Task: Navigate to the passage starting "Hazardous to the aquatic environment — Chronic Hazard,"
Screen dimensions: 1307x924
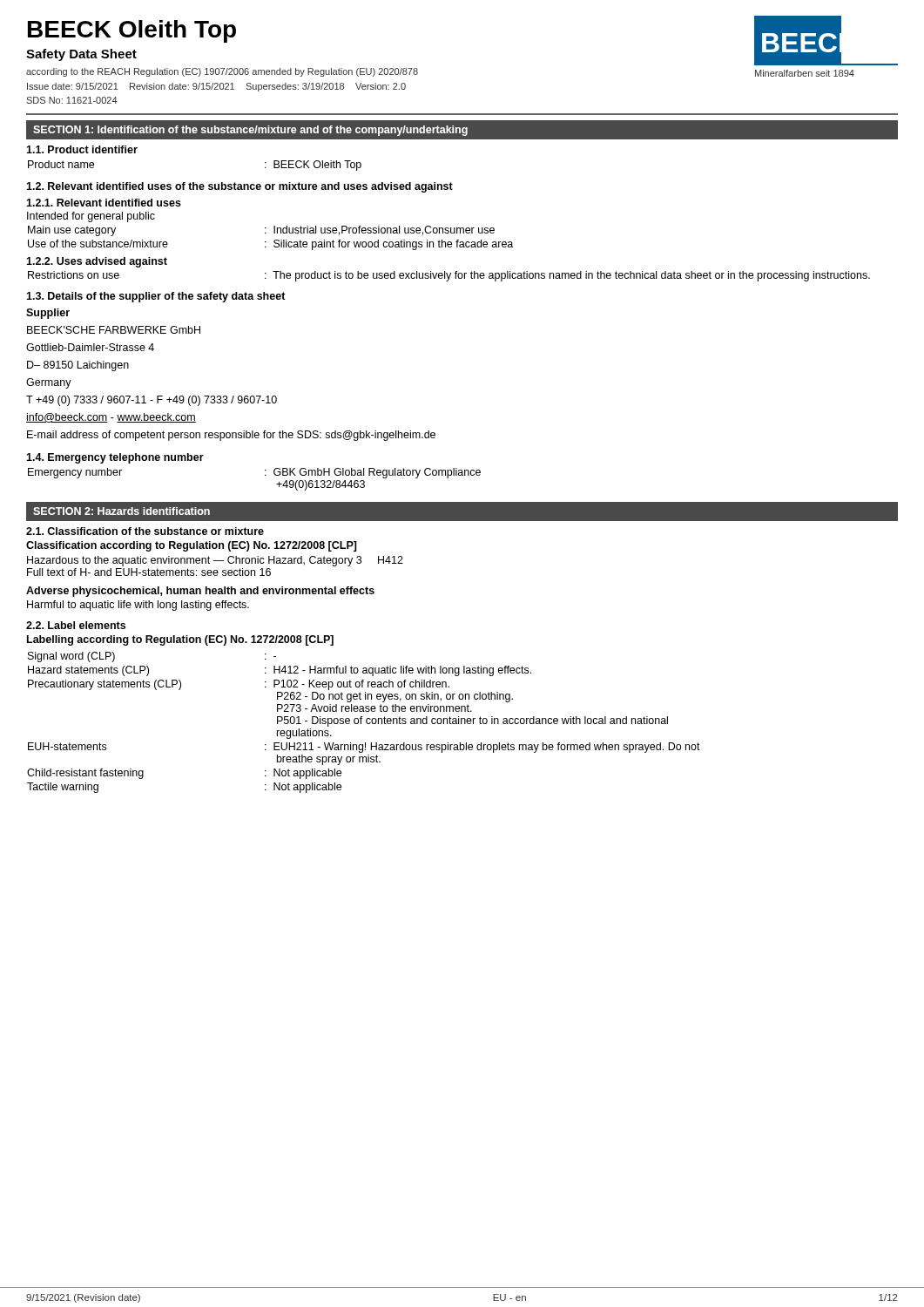Action: (x=215, y=566)
